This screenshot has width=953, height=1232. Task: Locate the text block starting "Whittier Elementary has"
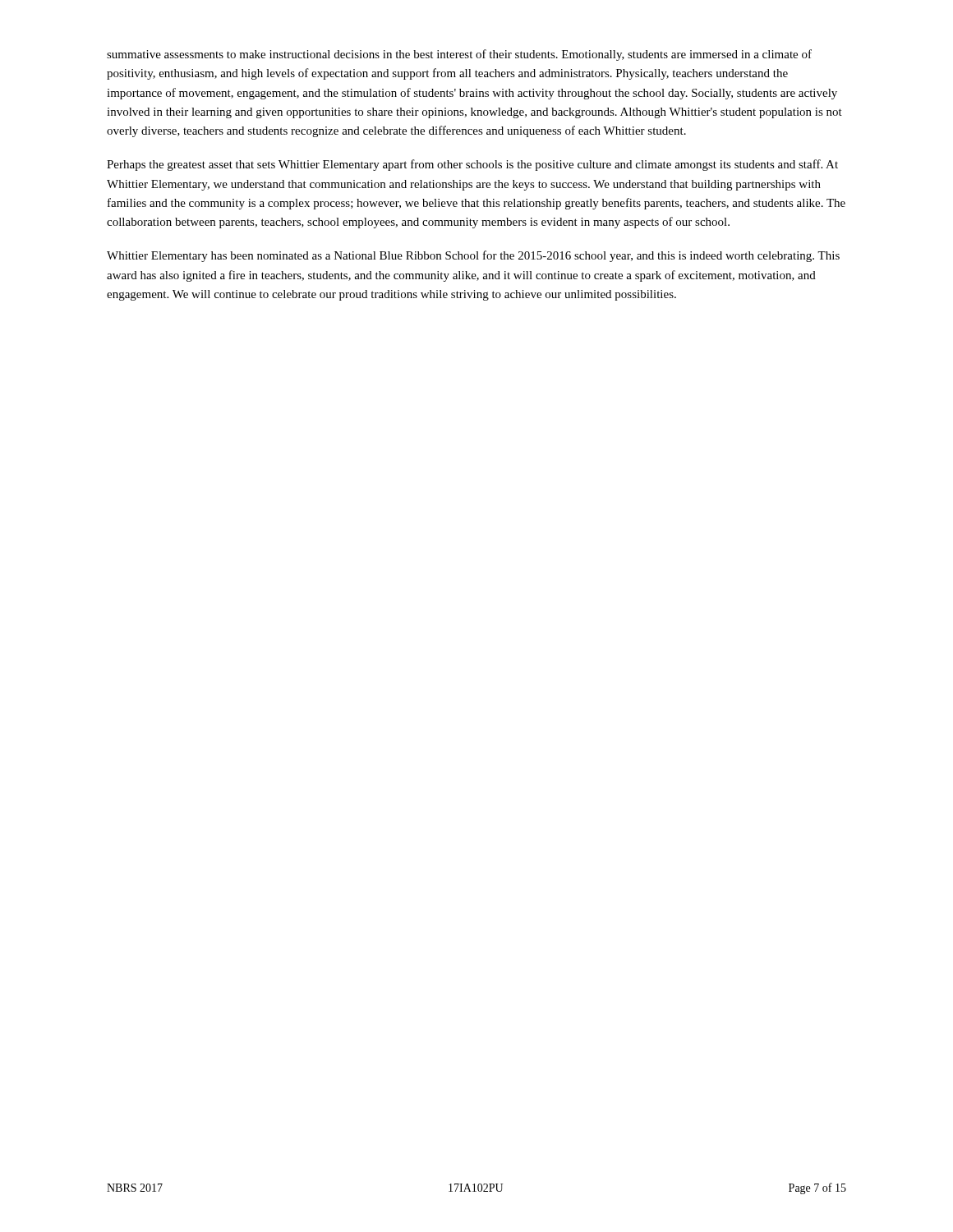(473, 275)
